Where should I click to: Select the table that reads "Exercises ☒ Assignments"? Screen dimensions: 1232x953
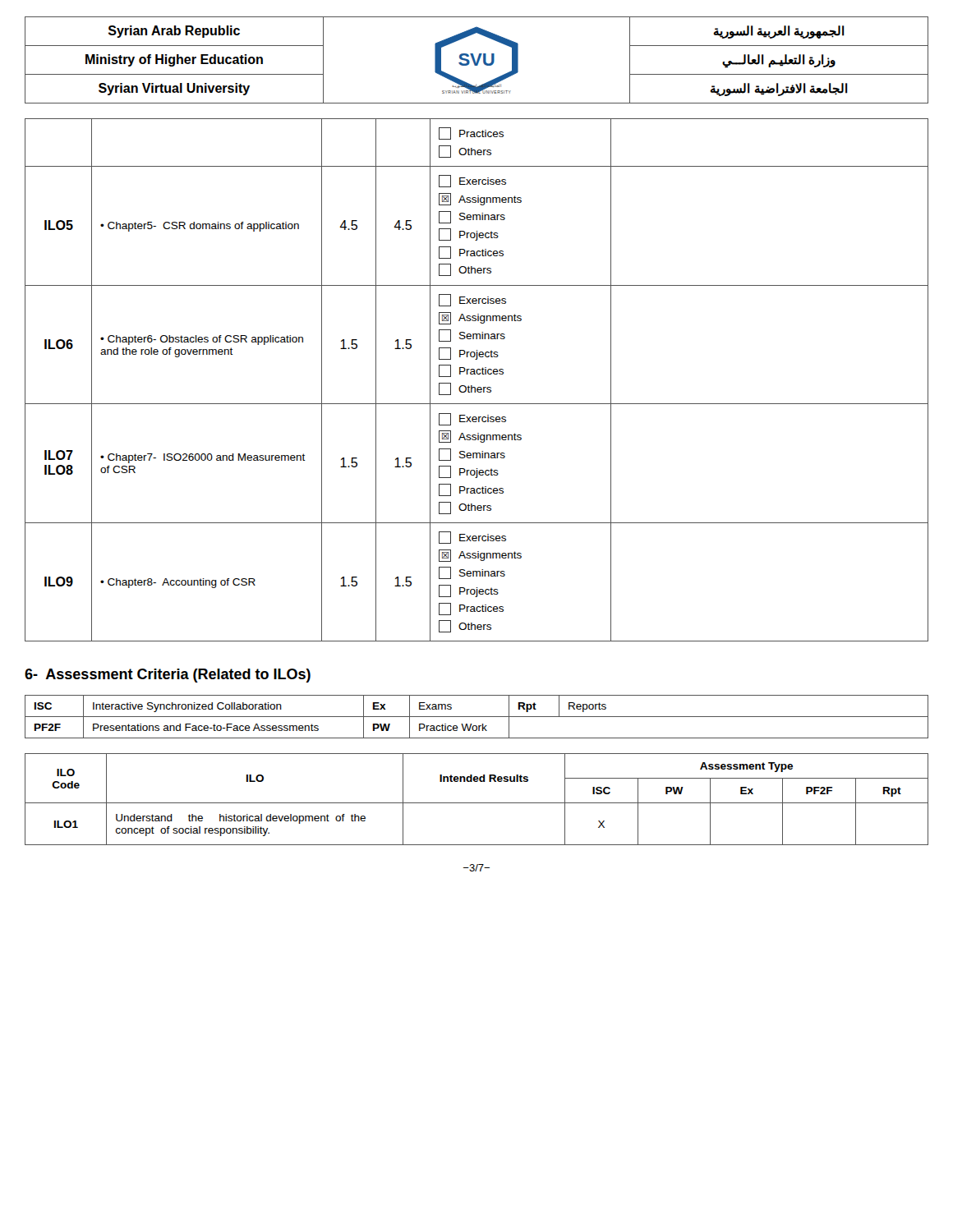coord(476,380)
